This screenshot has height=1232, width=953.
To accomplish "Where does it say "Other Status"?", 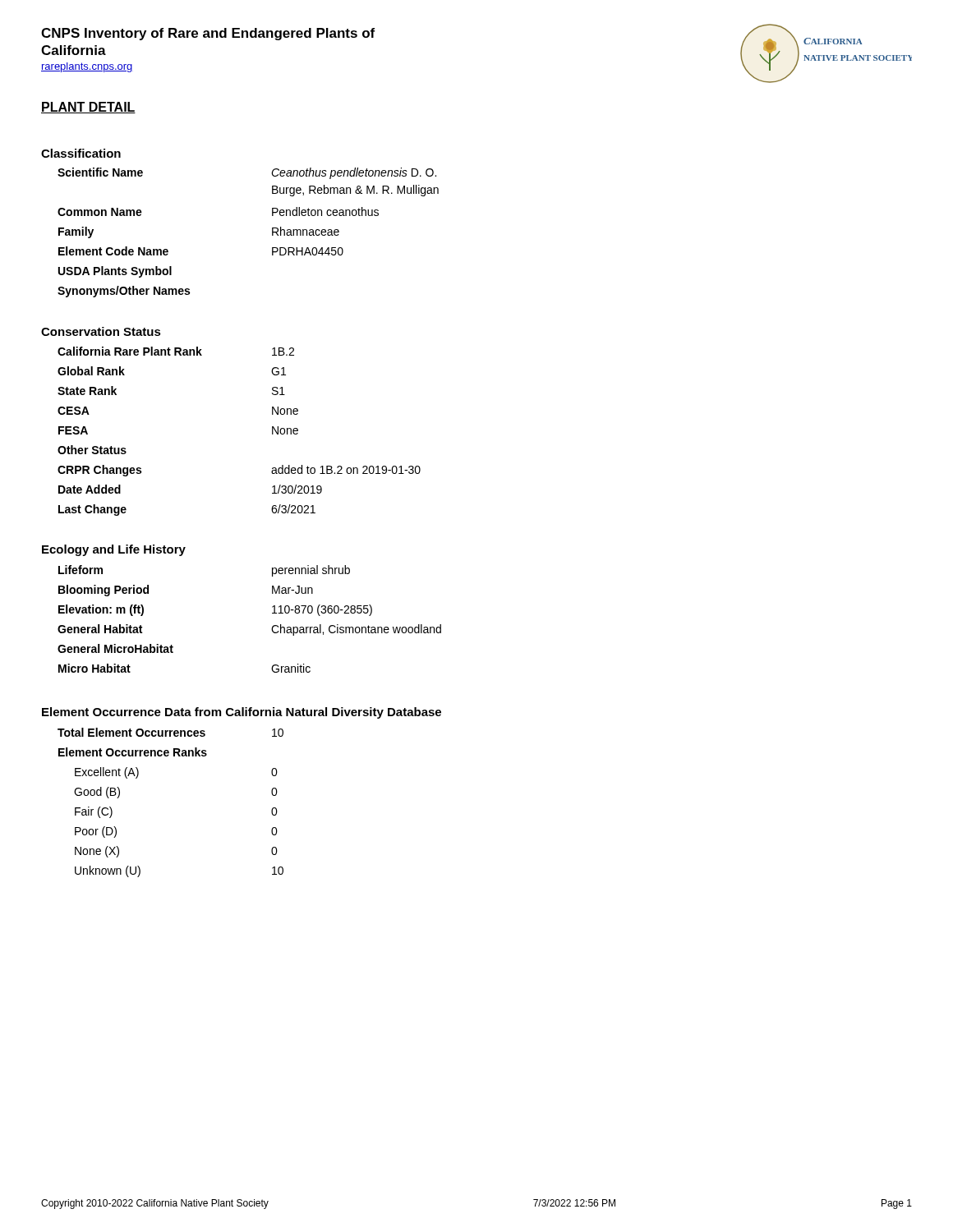I will tap(92, 450).
